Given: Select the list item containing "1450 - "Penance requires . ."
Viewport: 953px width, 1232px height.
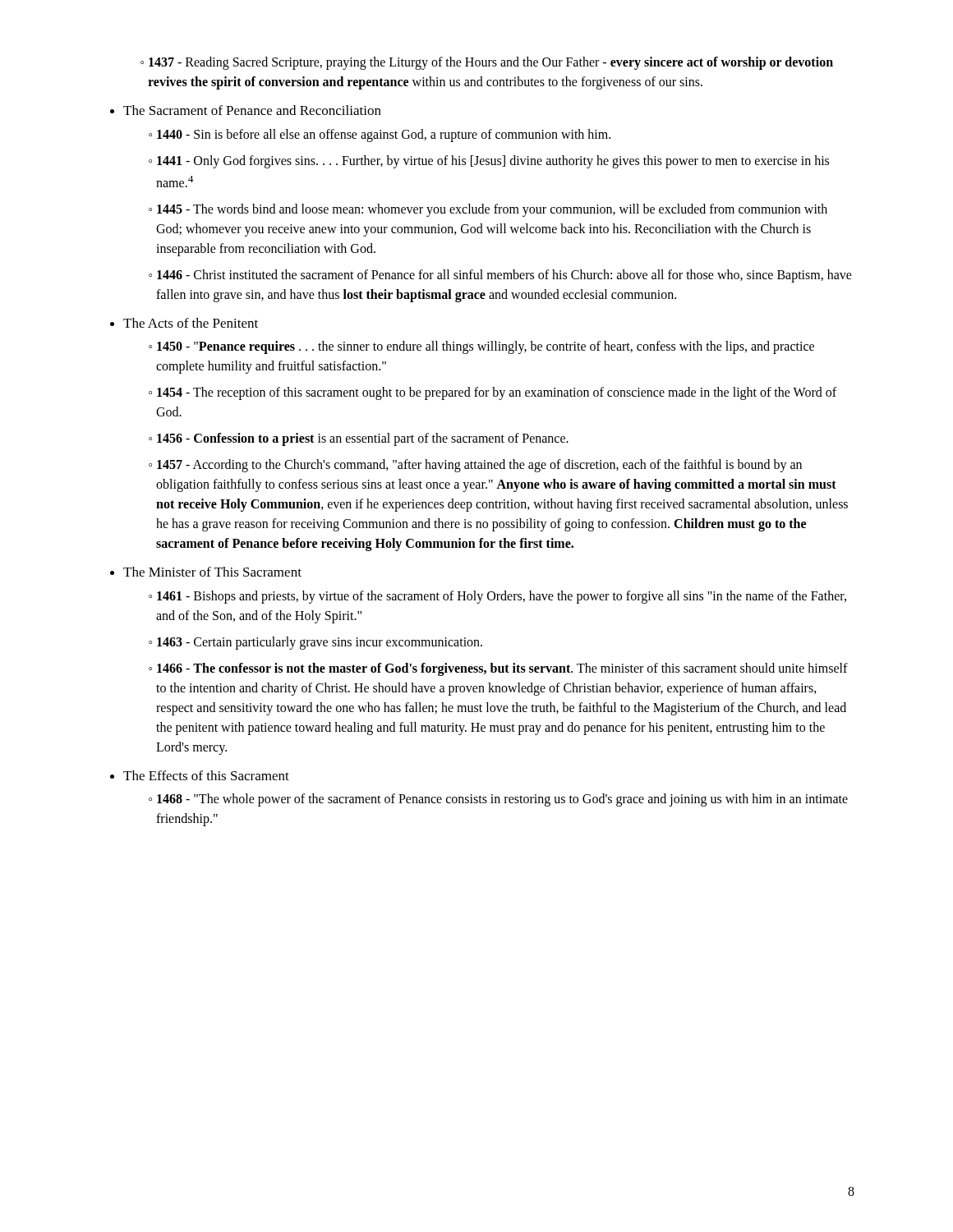Looking at the screenshot, I should point(485,356).
